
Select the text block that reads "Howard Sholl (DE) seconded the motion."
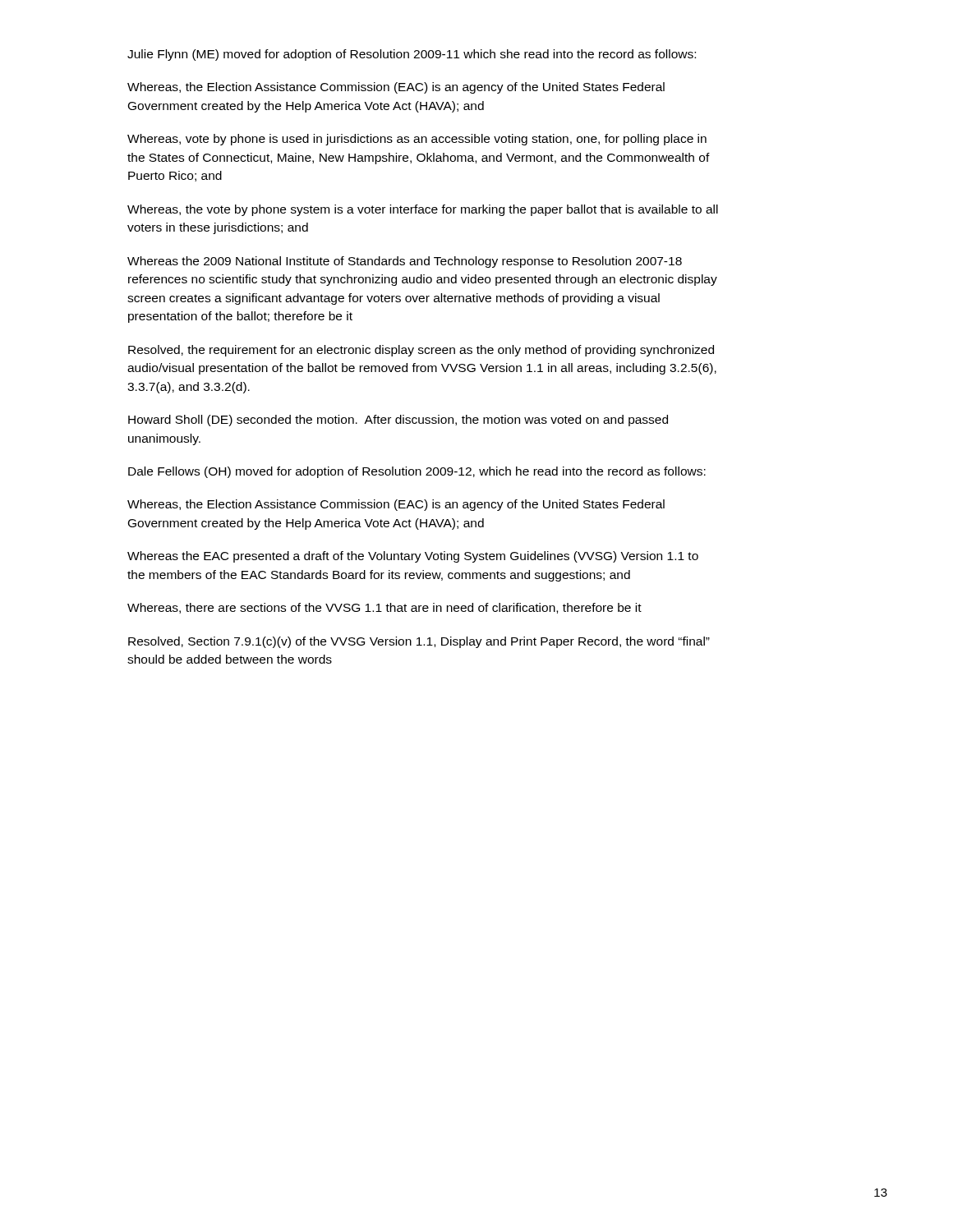(x=398, y=429)
